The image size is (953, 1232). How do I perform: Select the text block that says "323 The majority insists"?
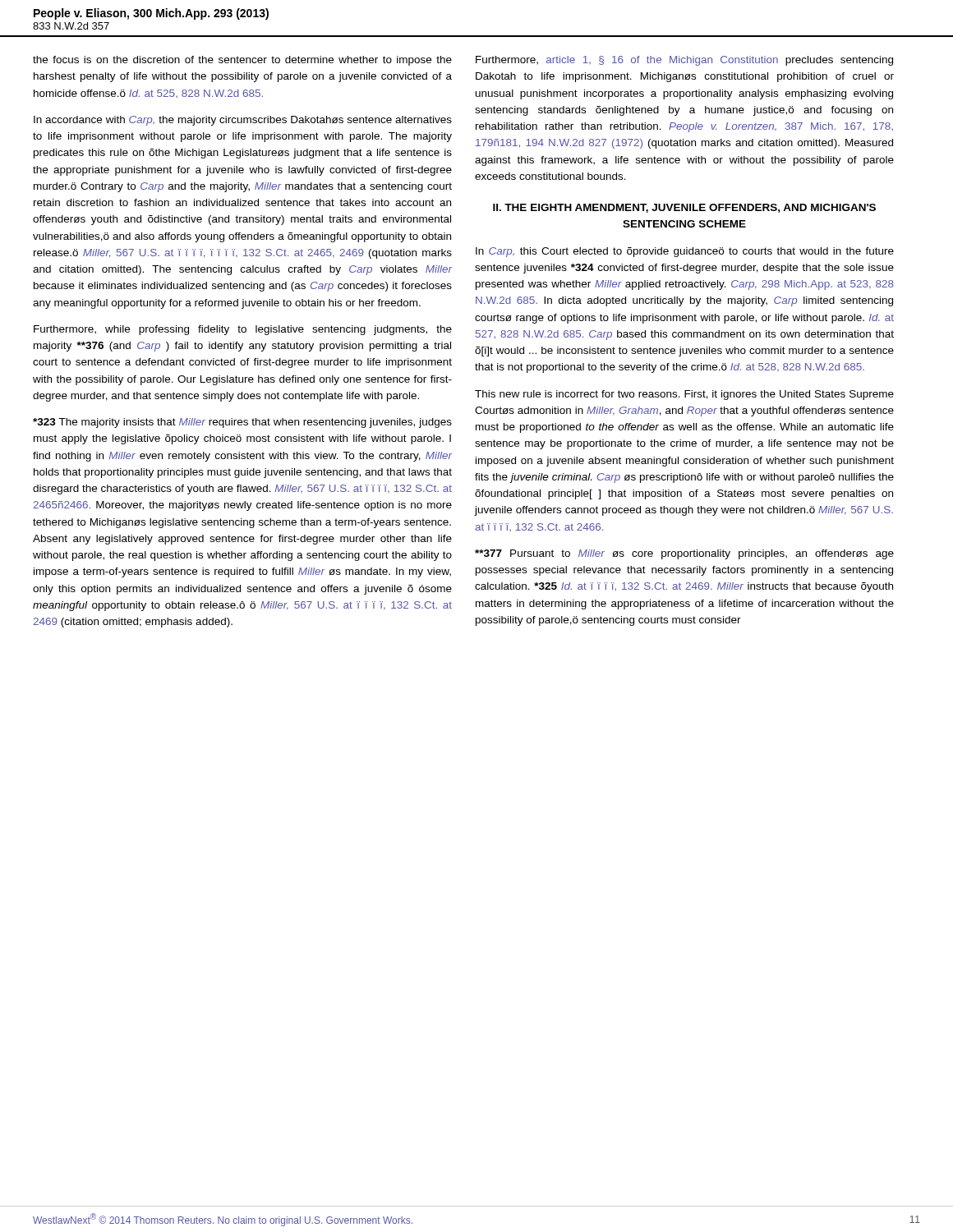pyautogui.click(x=242, y=522)
